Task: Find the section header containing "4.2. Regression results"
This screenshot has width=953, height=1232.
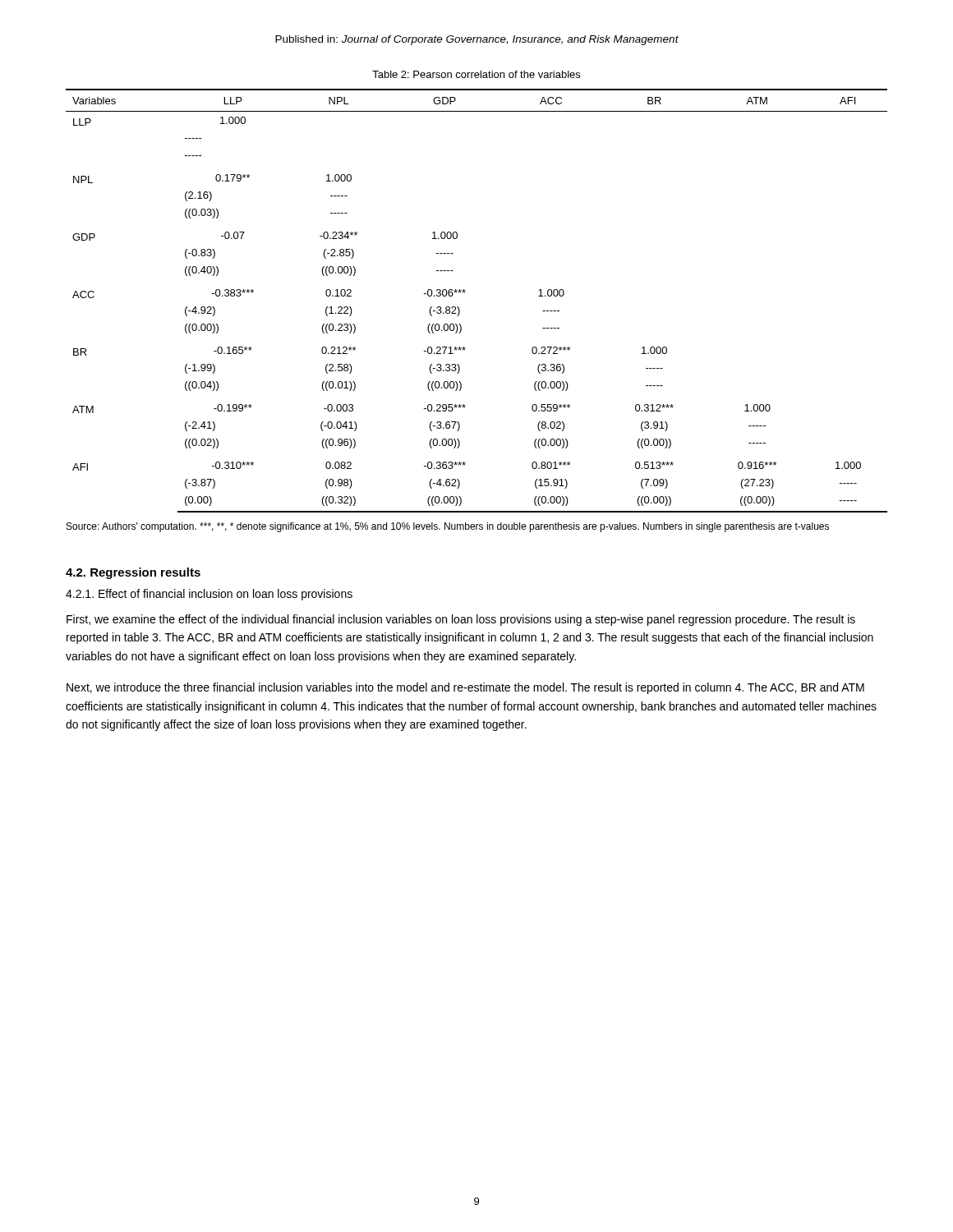Action: [133, 572]
